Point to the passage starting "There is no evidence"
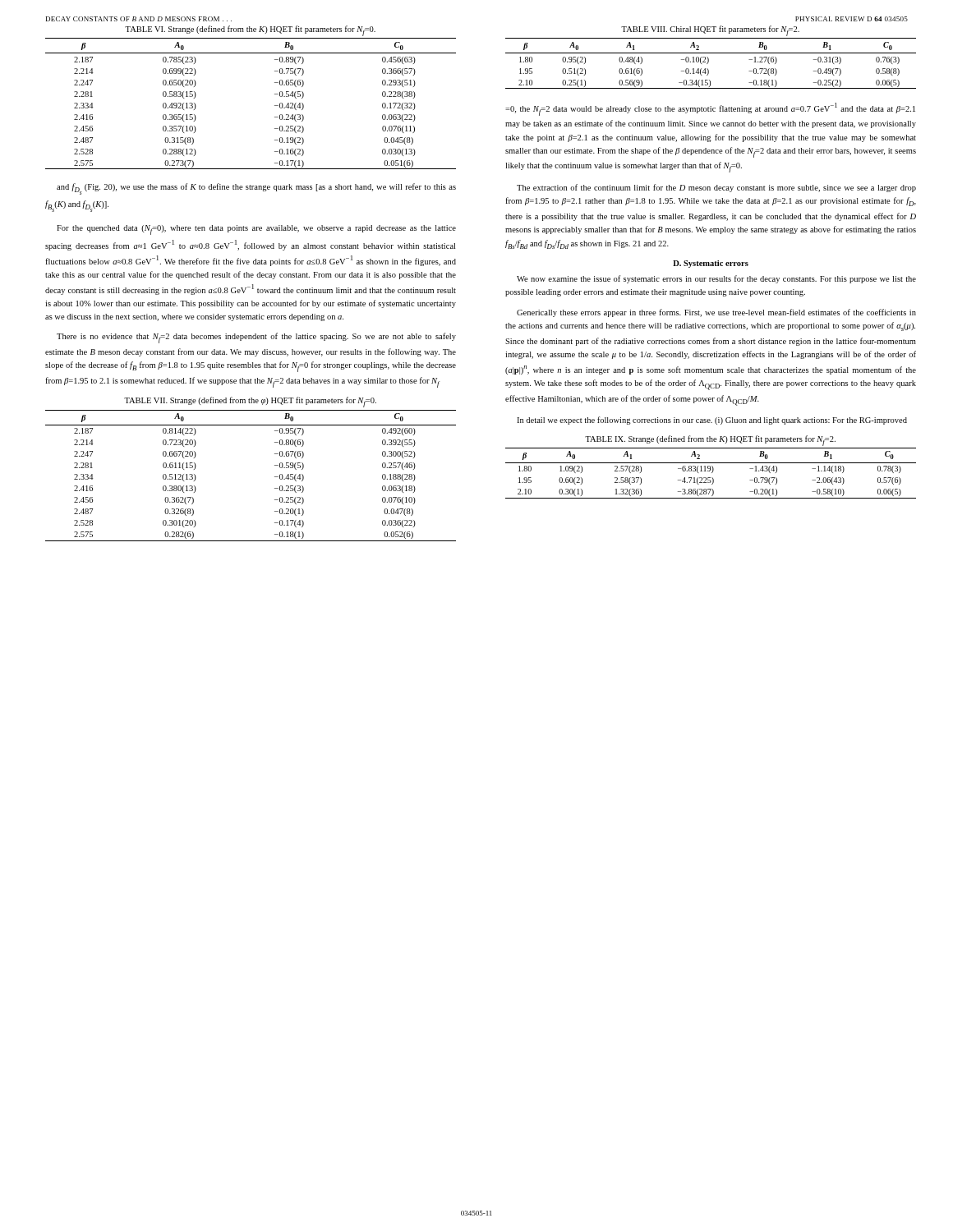The width and height of the screenshot is (953, 1232). click(x=251, y=360)
